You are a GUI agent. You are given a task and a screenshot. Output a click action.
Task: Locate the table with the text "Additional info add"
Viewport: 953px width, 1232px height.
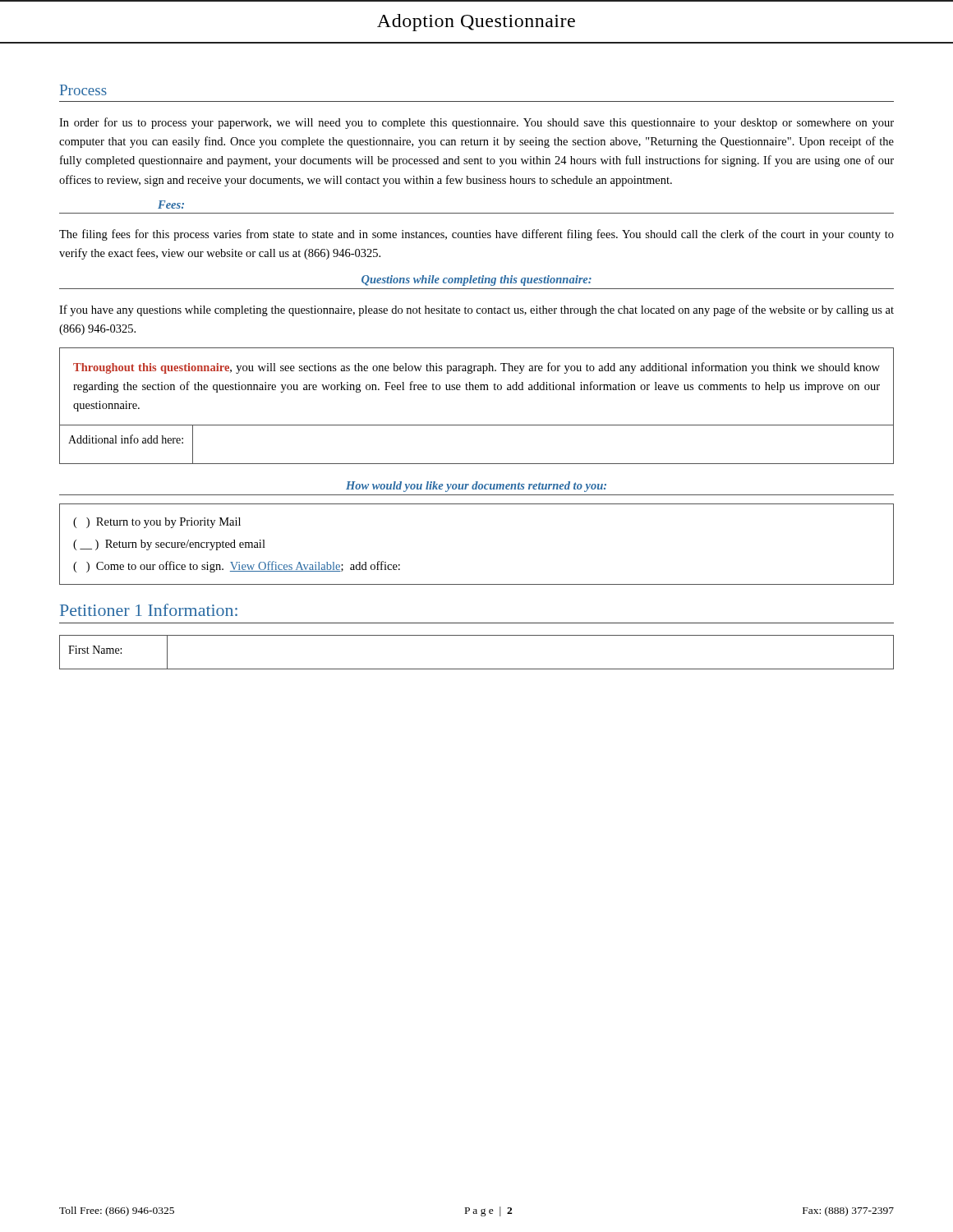[x=476, y=445]
